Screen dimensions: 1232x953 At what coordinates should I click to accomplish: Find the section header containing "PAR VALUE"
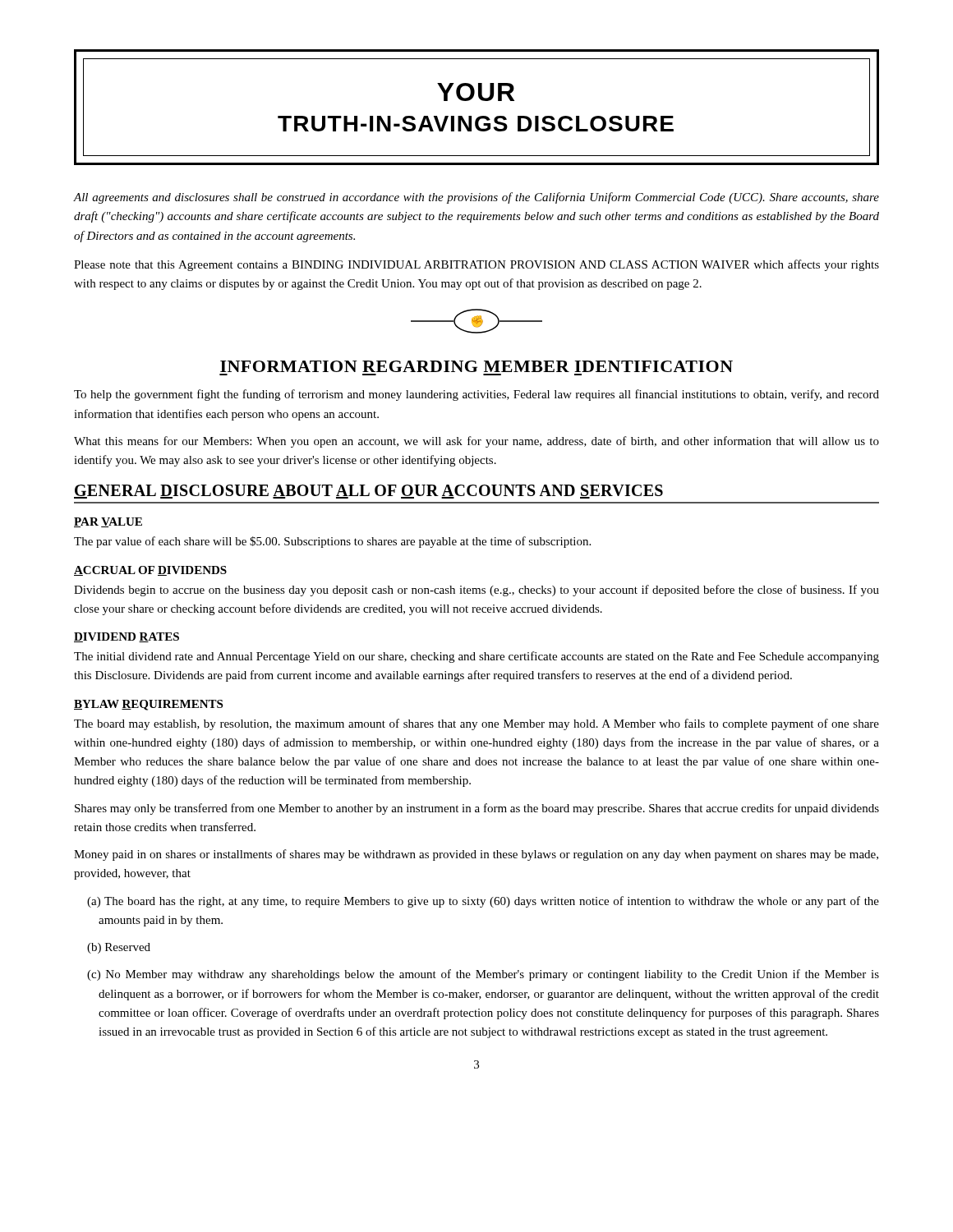point(108,522)
